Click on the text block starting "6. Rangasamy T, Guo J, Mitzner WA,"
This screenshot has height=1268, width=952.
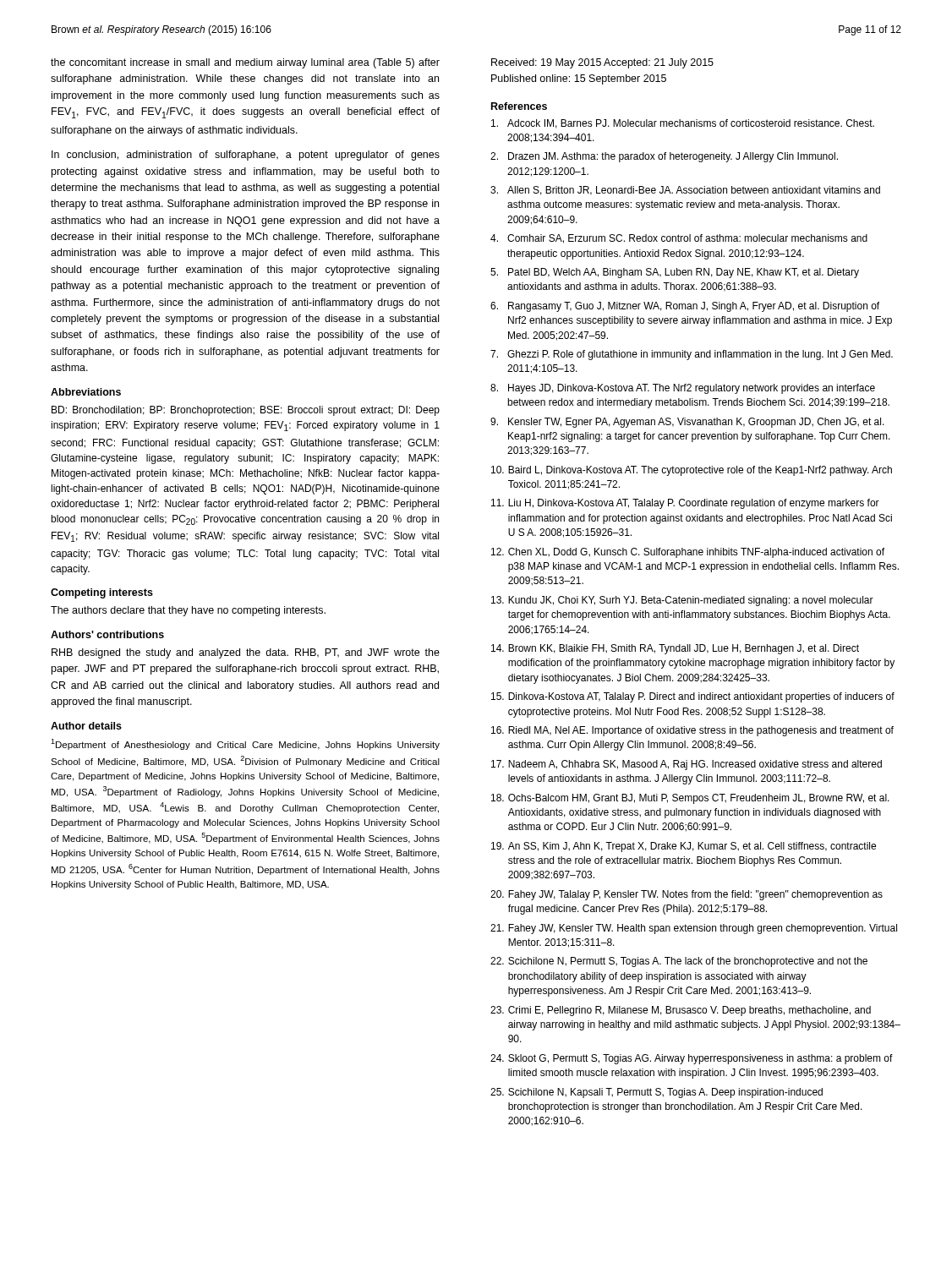click(x=696, y=321)
